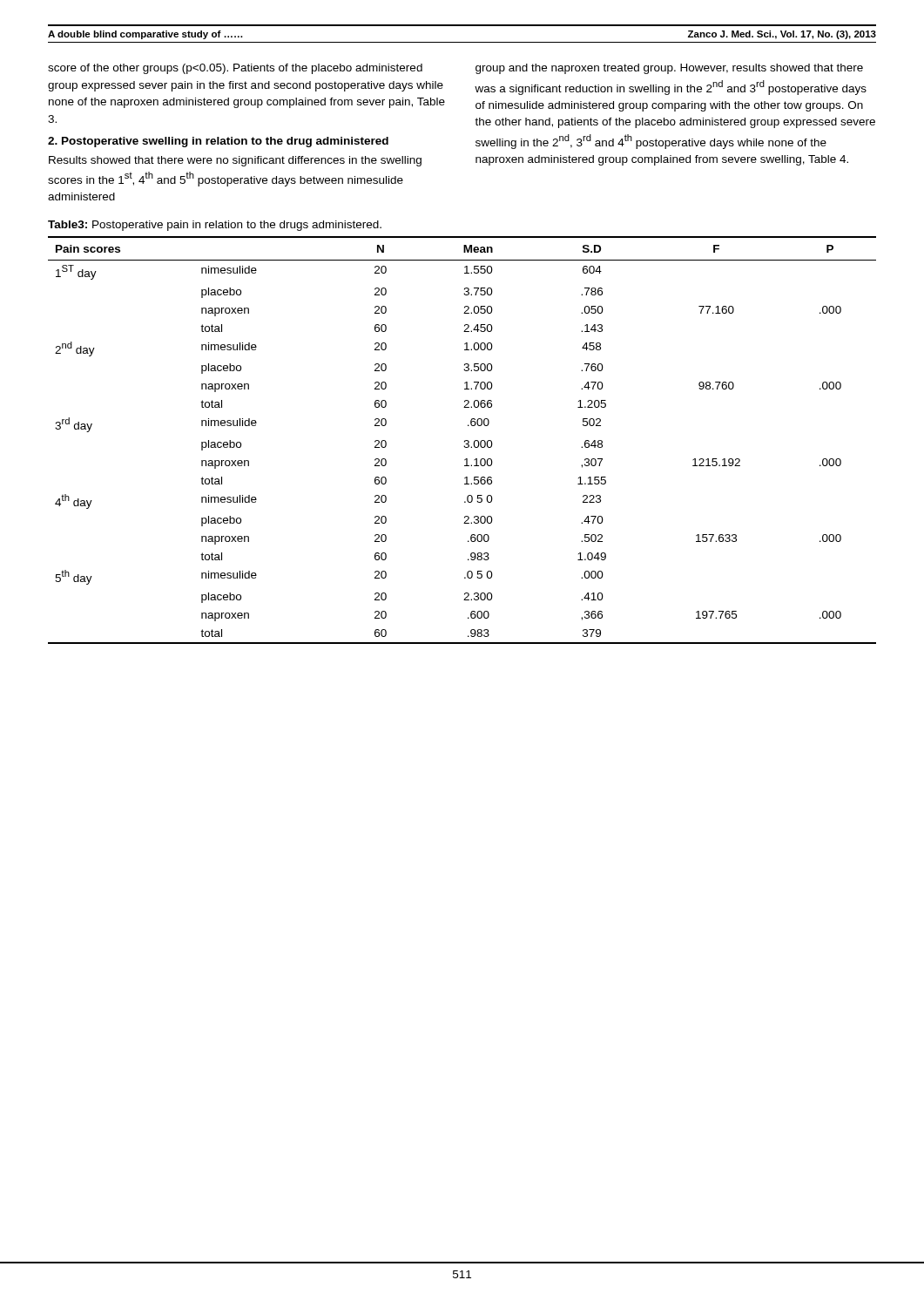Where is the passage that starts "group and the naproxen treated group. However, results"?
Screen dimensions: 1307x924
click(x=675, y=113)
